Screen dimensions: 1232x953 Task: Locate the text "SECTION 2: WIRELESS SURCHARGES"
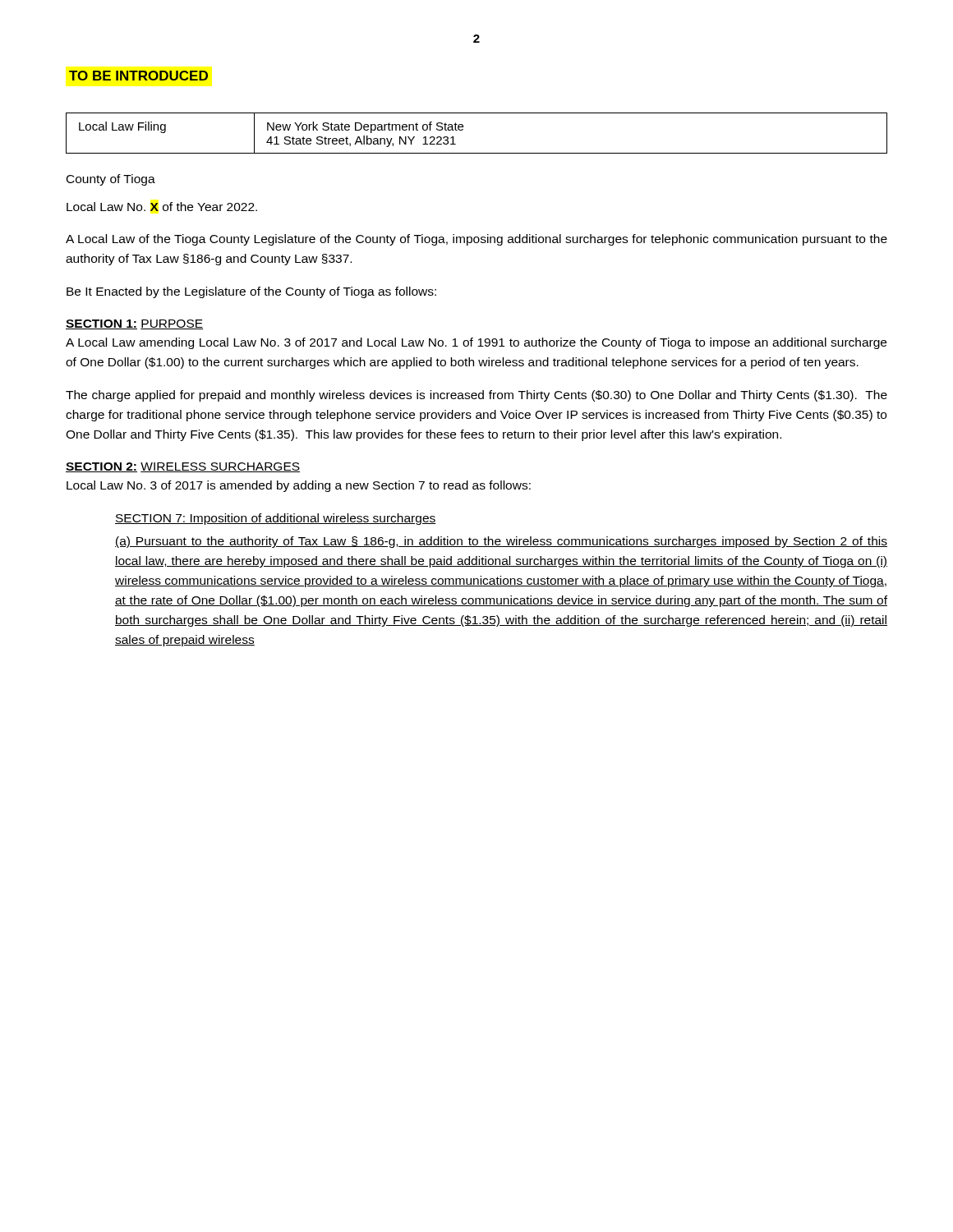183,466
